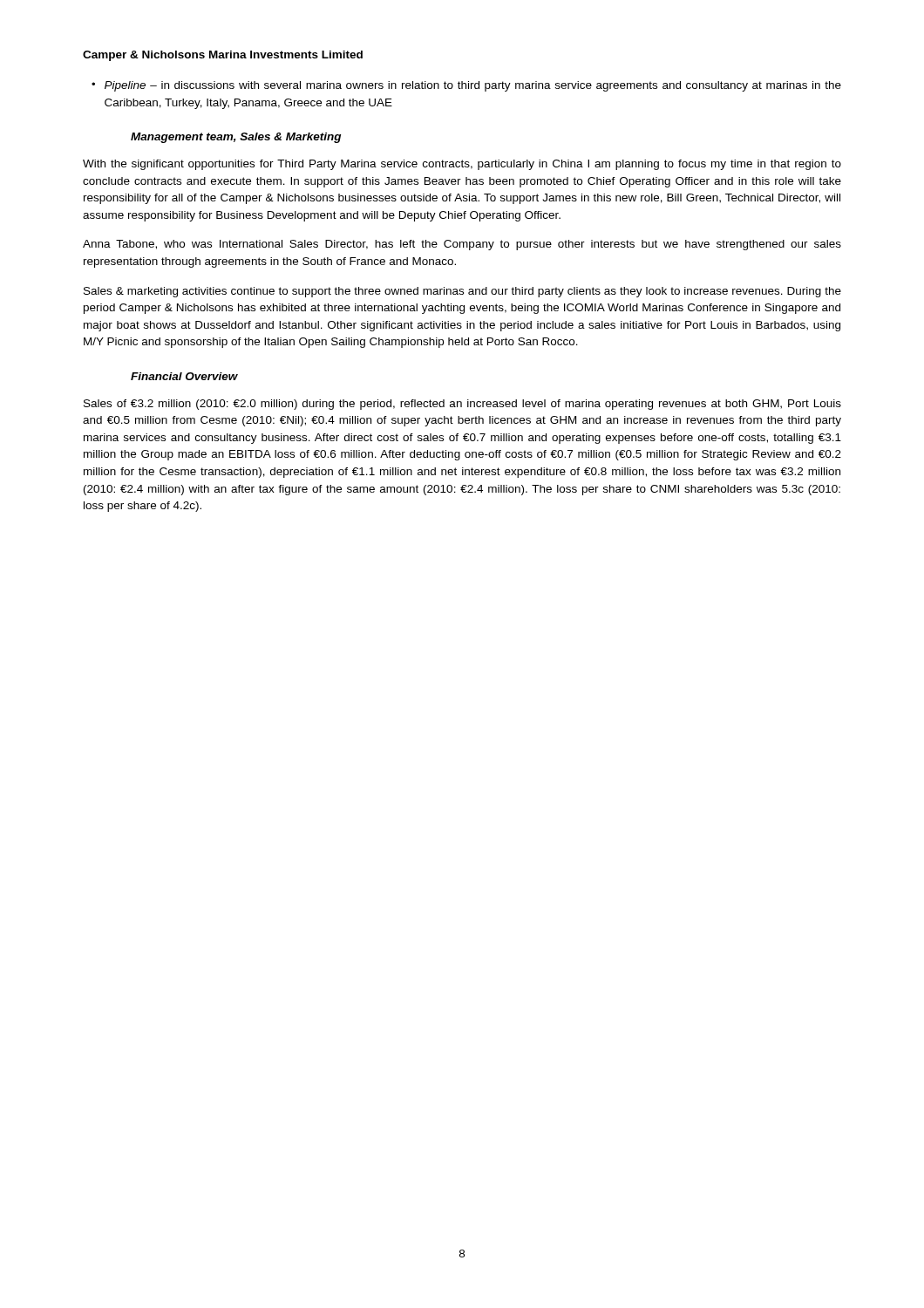Select the block starting "Anna Tabone, who was International"
This screenshot has width=924, height=1308.
click(462, 253)
